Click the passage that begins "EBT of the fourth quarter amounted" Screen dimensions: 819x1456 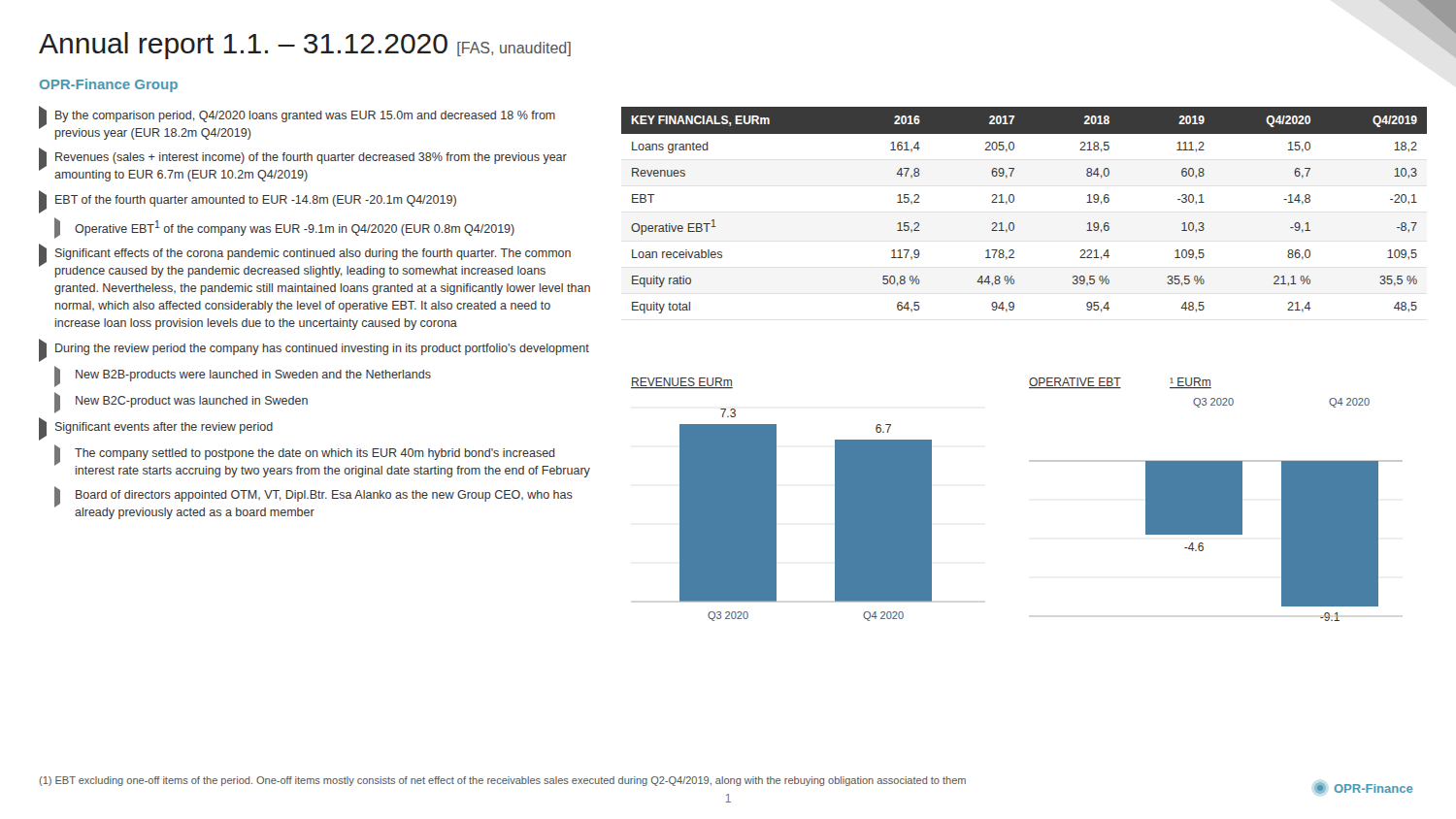(x=248, y=200)
